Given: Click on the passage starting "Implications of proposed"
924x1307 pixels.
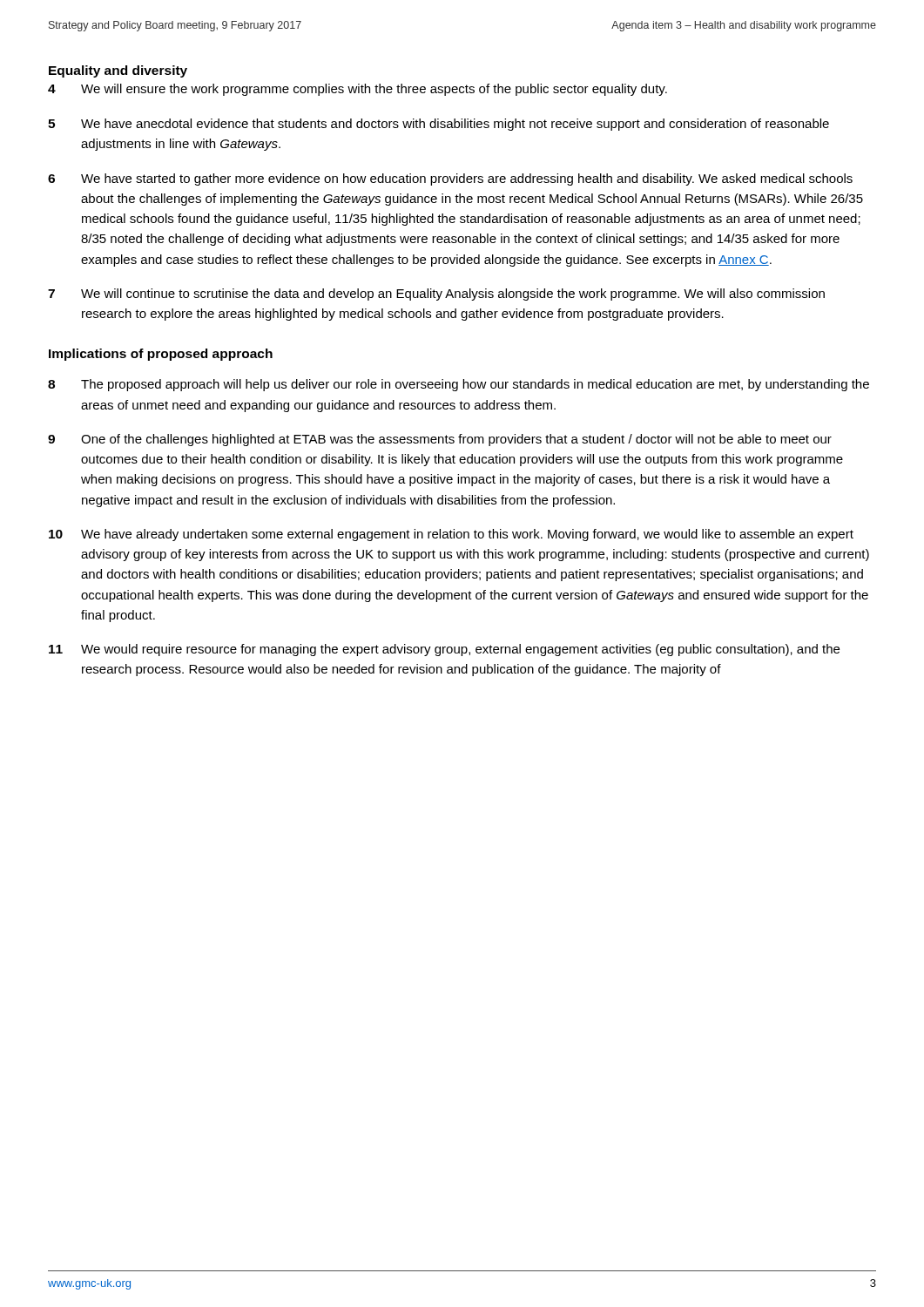Looking at the screenshot, I should pyautogui.click(x=160, y=354).
